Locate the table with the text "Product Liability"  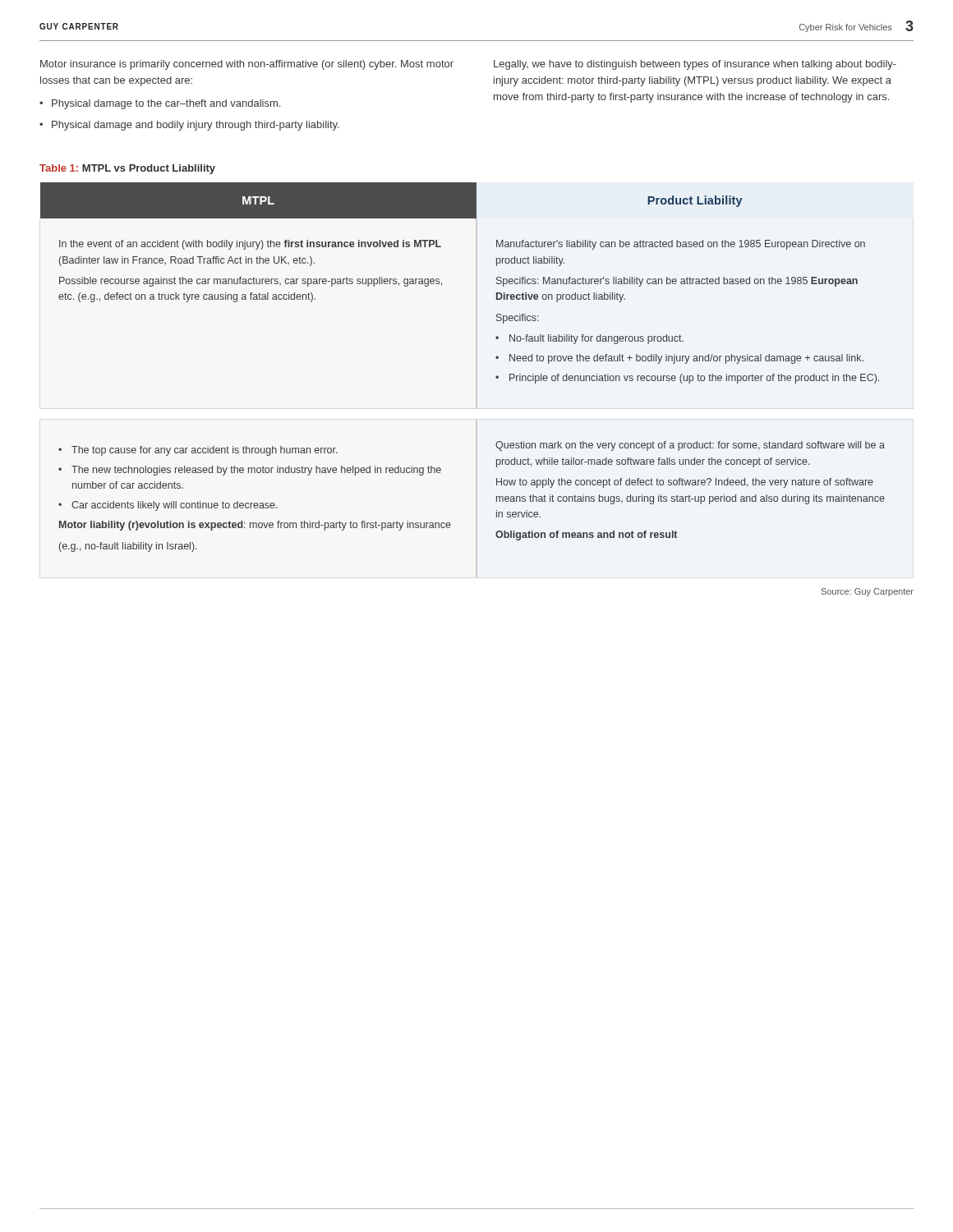pyautogui.click(x=476, y=380)
